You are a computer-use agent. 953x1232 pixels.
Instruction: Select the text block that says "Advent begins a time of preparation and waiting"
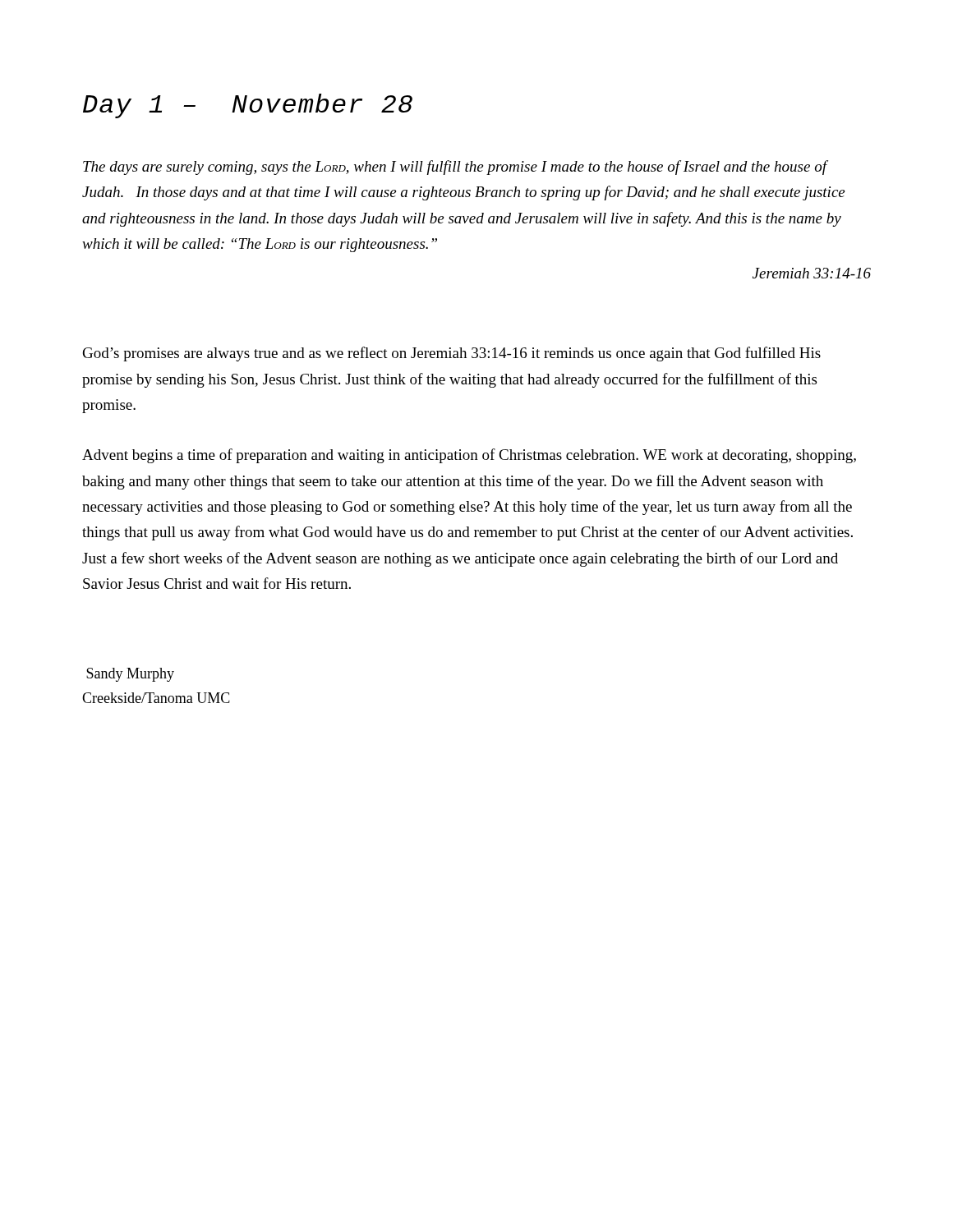point(470,519)
